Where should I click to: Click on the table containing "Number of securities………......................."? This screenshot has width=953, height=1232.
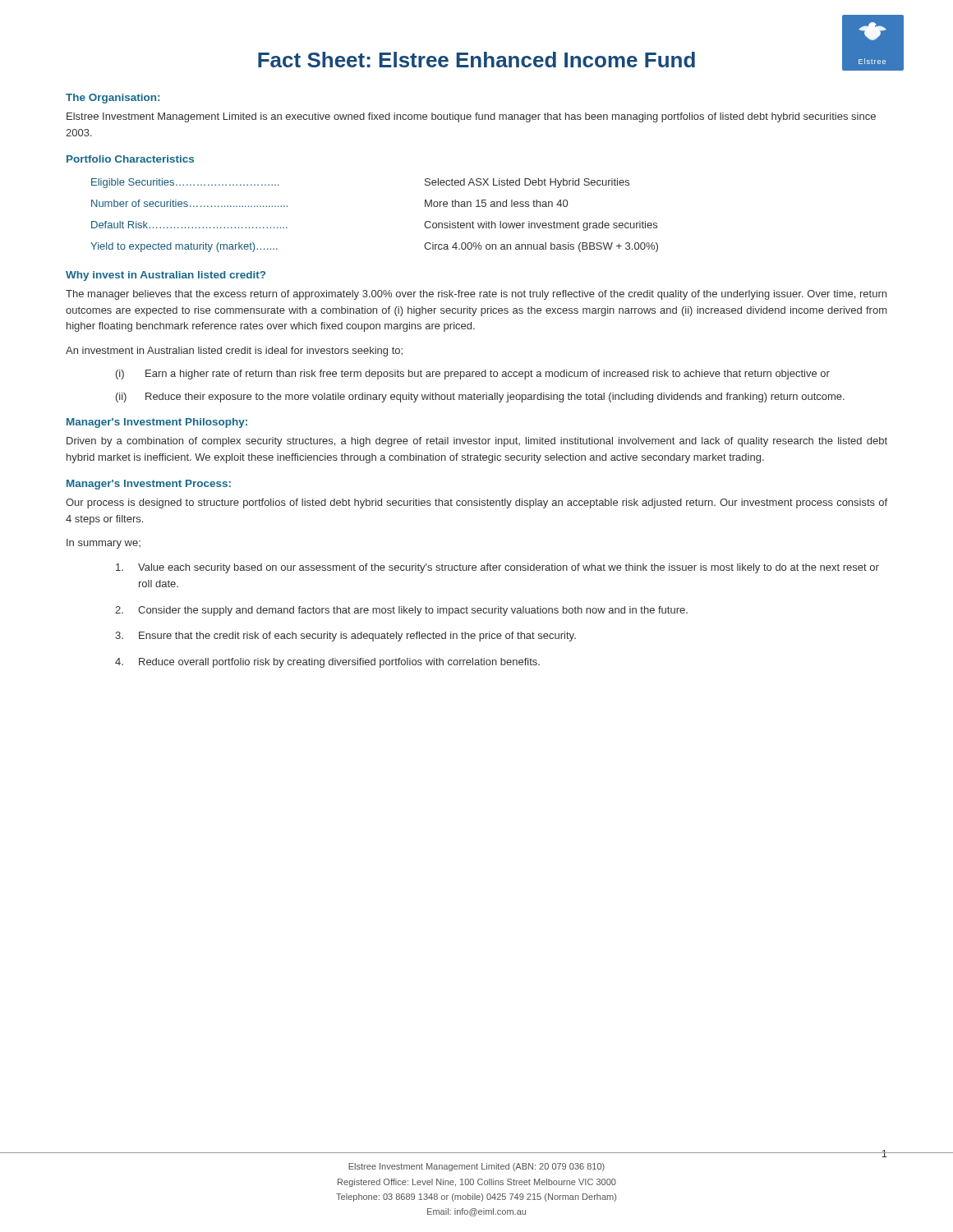pos(476,214)
